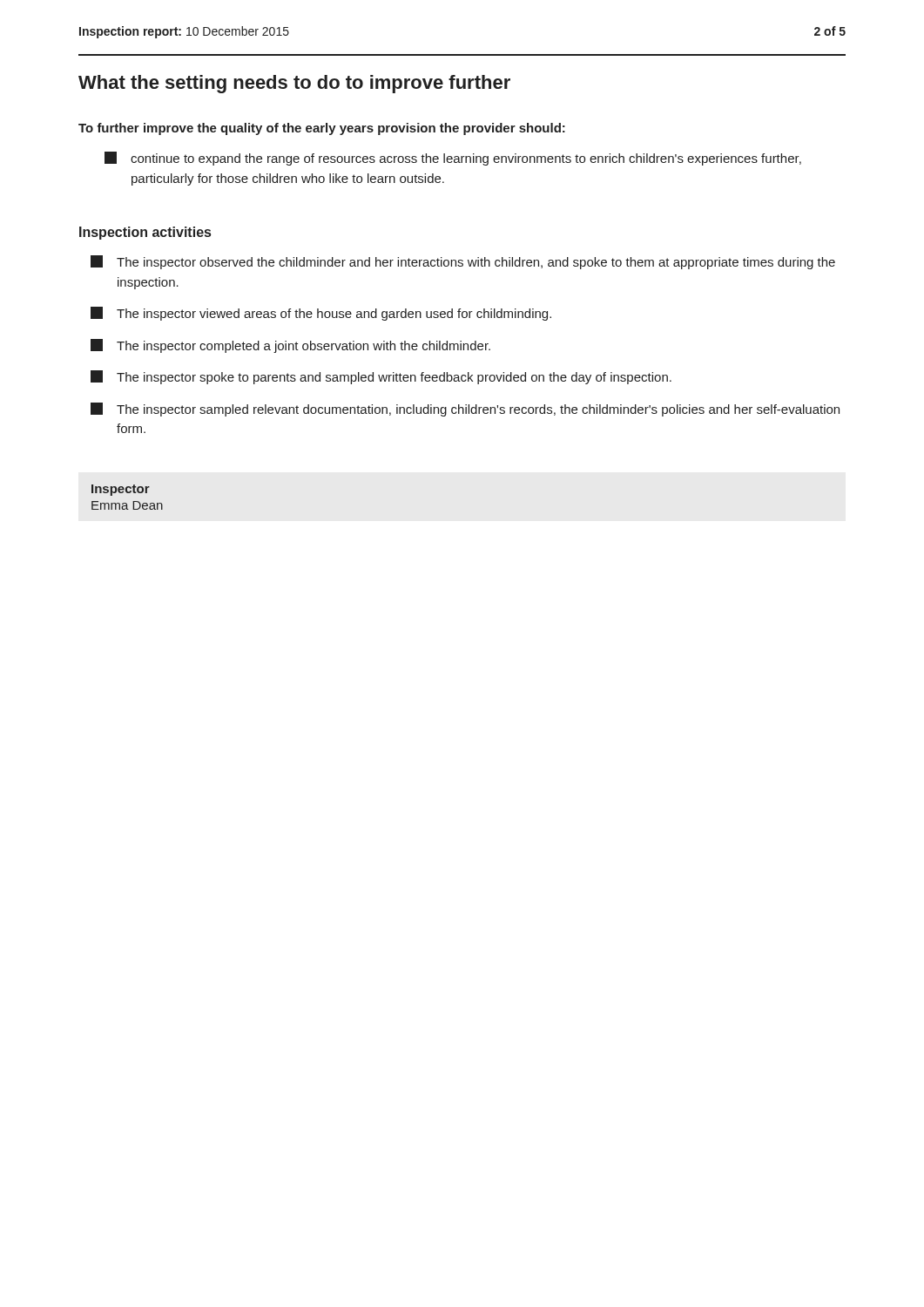Select the text with the text "Inspector Emma Dean"
The image size is (924, 1307).
[x=121, y=490]
